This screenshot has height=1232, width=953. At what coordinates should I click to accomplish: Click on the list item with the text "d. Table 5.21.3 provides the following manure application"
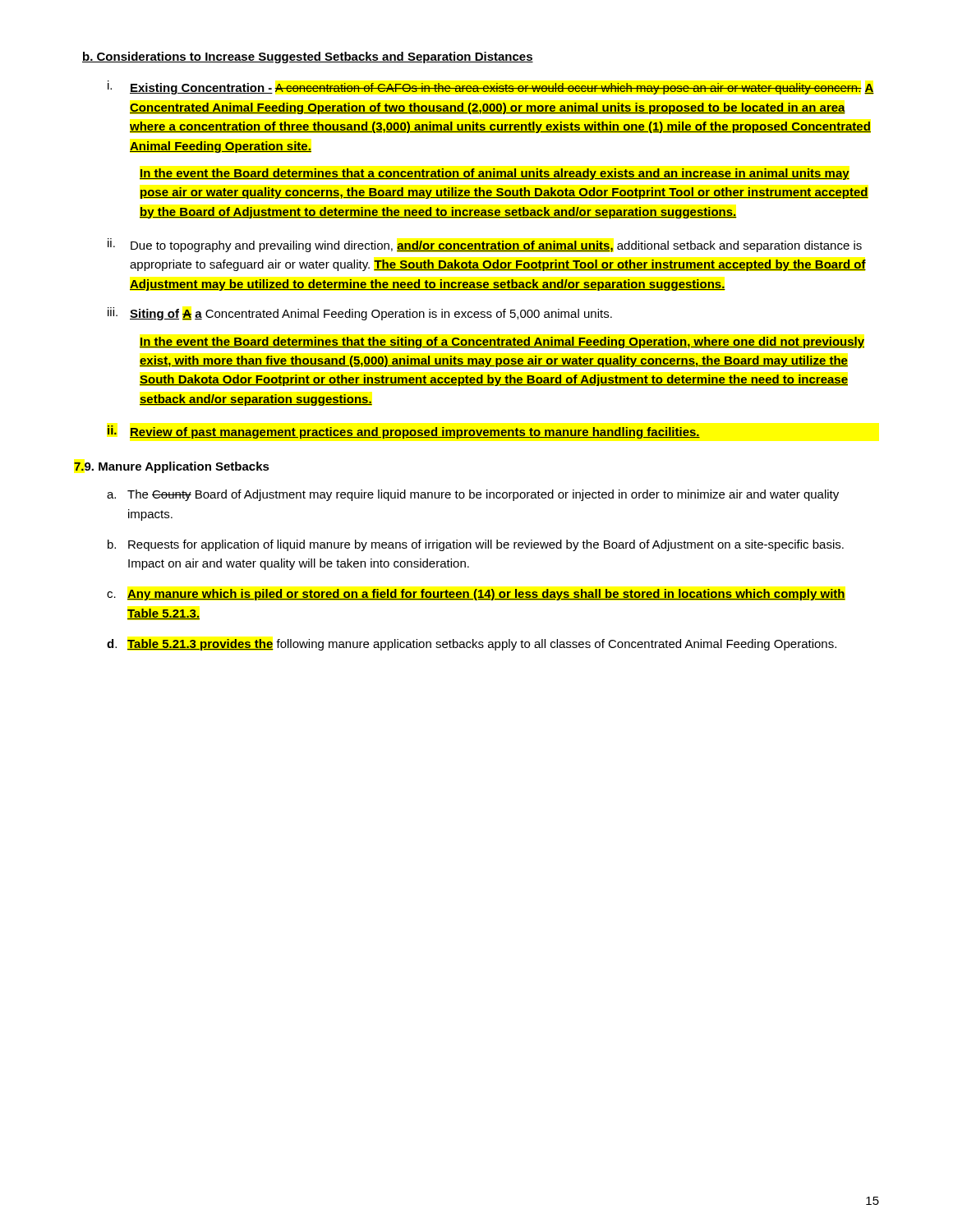click(x=493, y=643)
